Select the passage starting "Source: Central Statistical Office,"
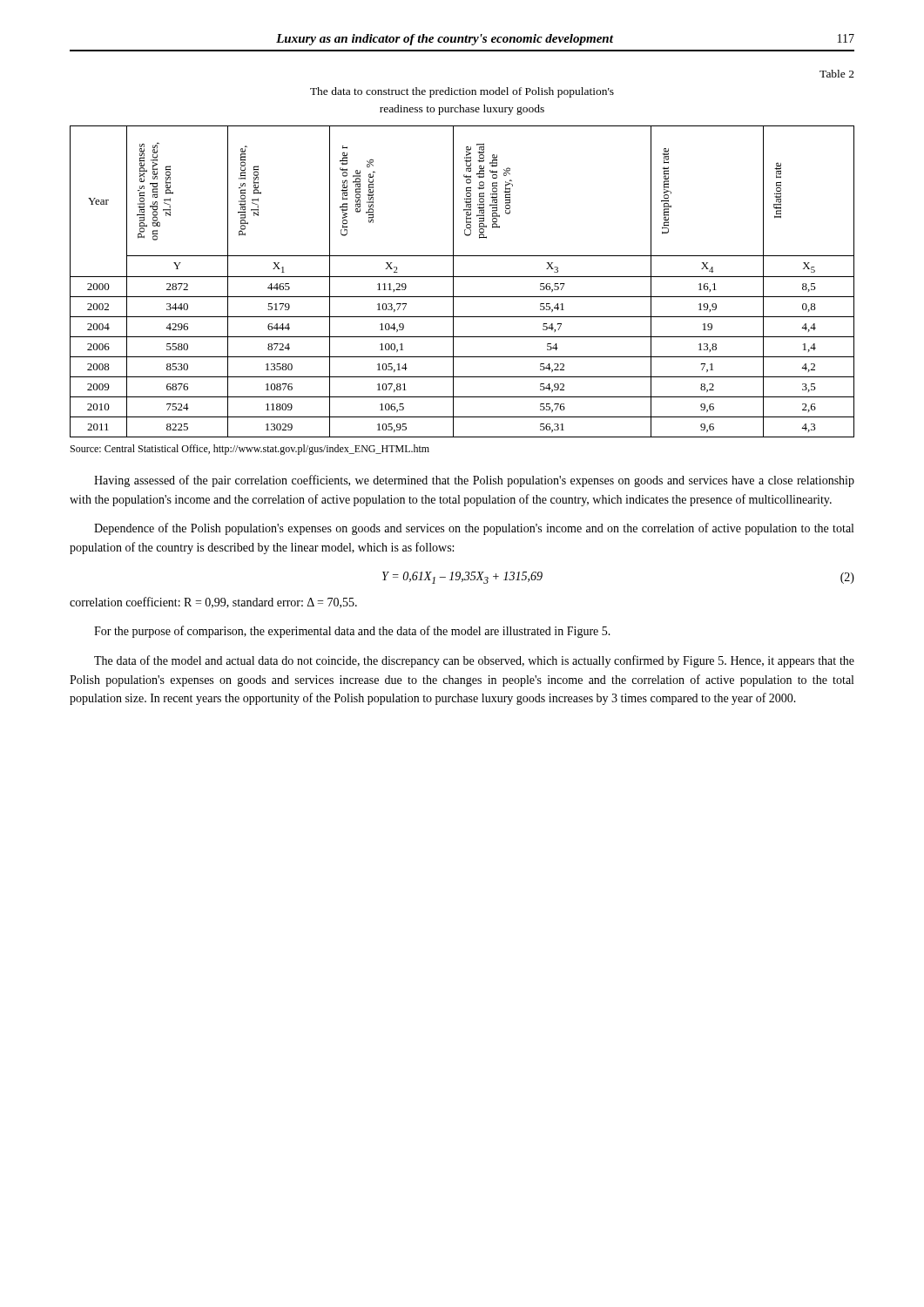924x1307 pixels. (x=250, y=449)
